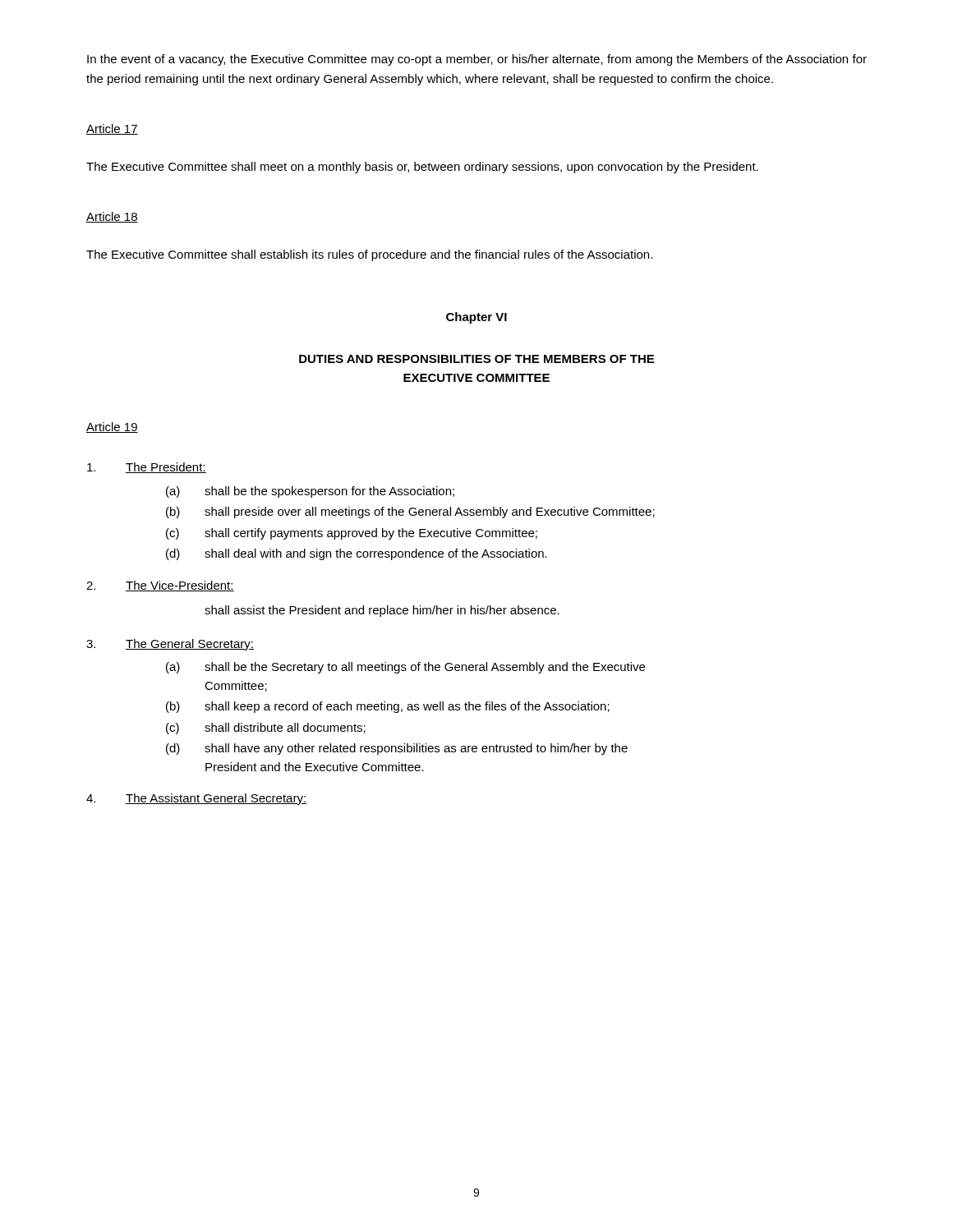Click on the text block starting "(d) shall have any other related responsibilities"
The width and height of the screenshot is (953, 1232).
click(516, 758)
